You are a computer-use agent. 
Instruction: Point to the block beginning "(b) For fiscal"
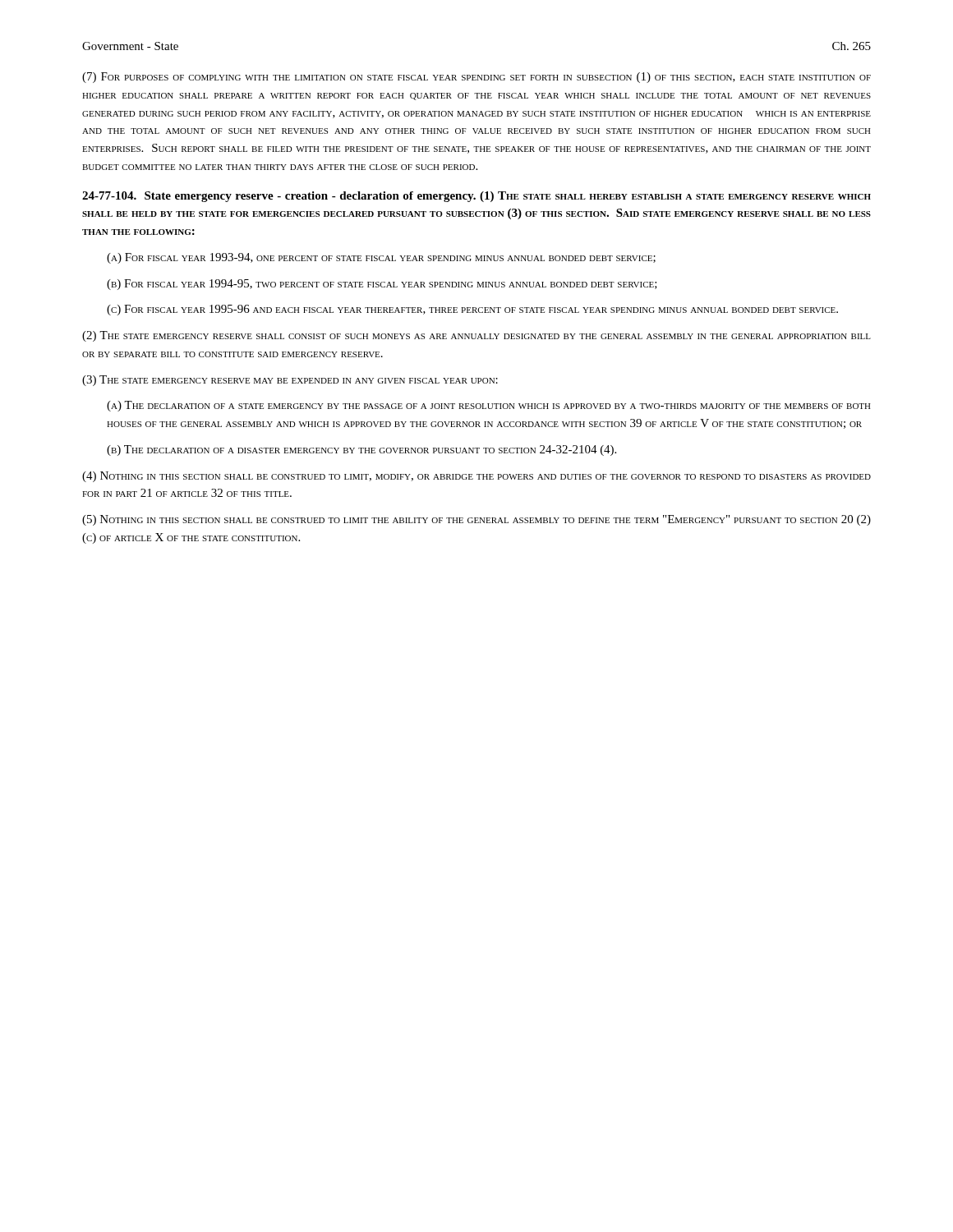pyautogui.click(x=382, y=283)
